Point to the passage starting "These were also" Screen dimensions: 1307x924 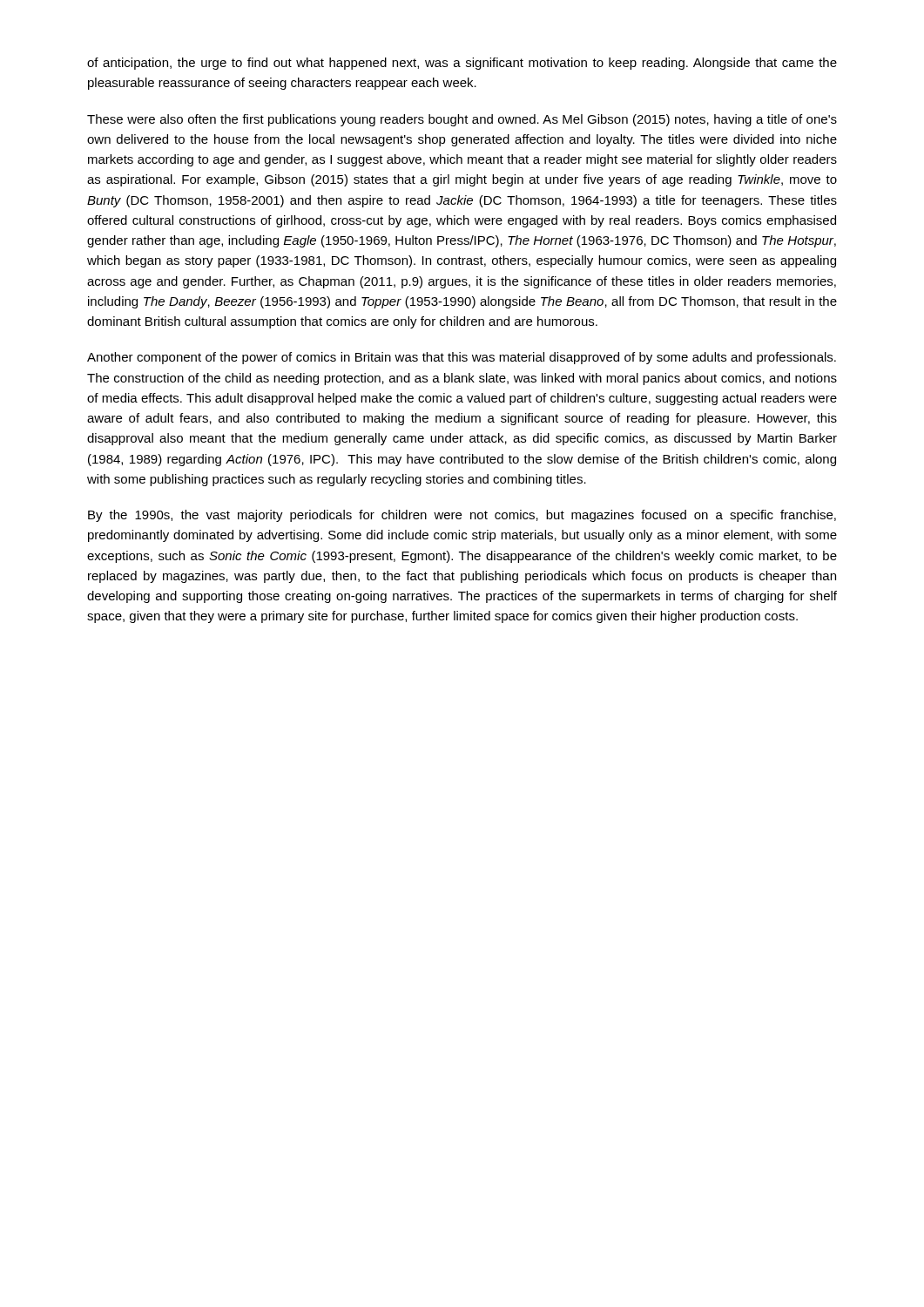click(462, 220)
